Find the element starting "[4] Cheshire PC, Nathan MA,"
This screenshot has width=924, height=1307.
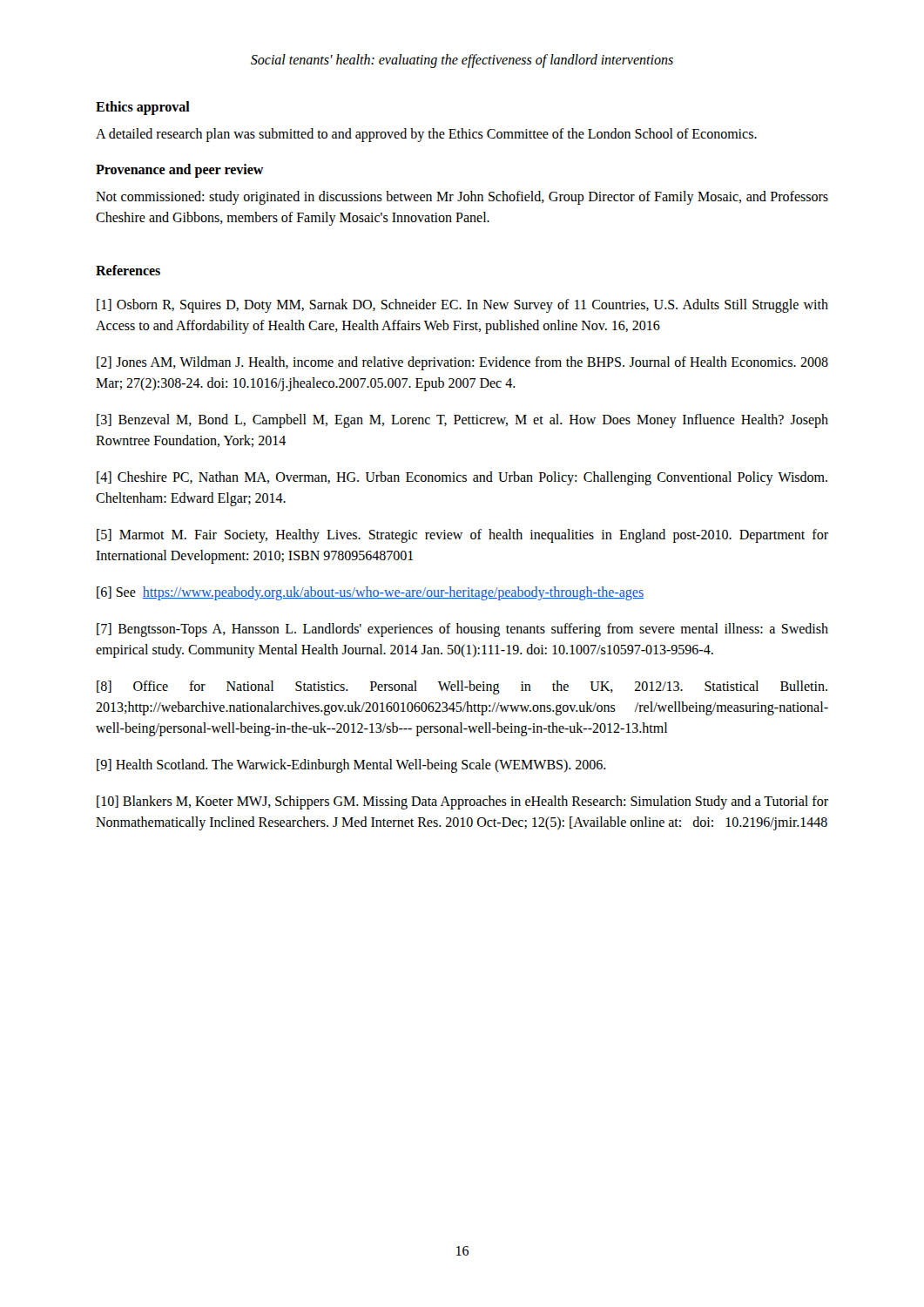pos(462,488)
